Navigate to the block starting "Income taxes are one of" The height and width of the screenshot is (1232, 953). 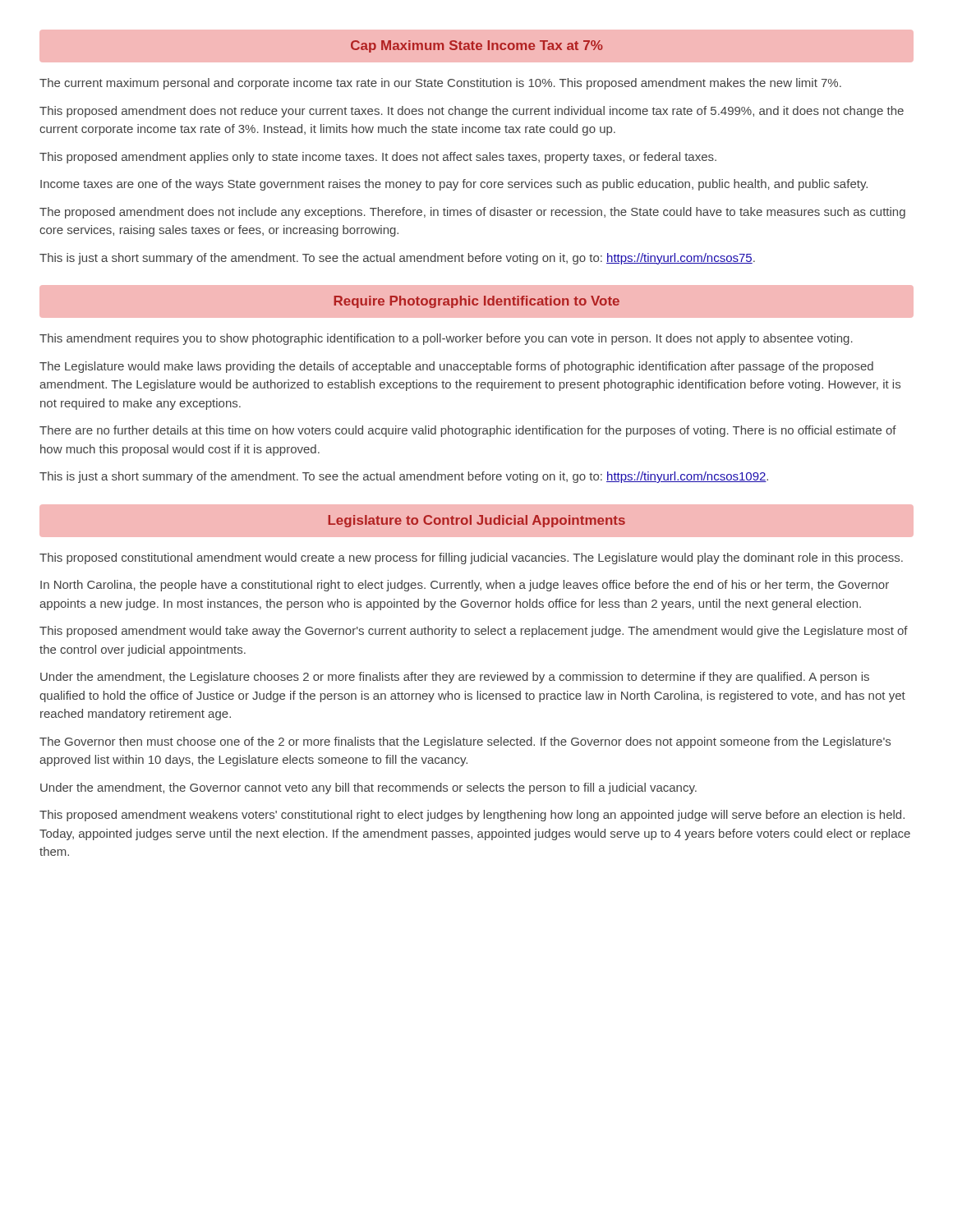click(x=454, y=184)
